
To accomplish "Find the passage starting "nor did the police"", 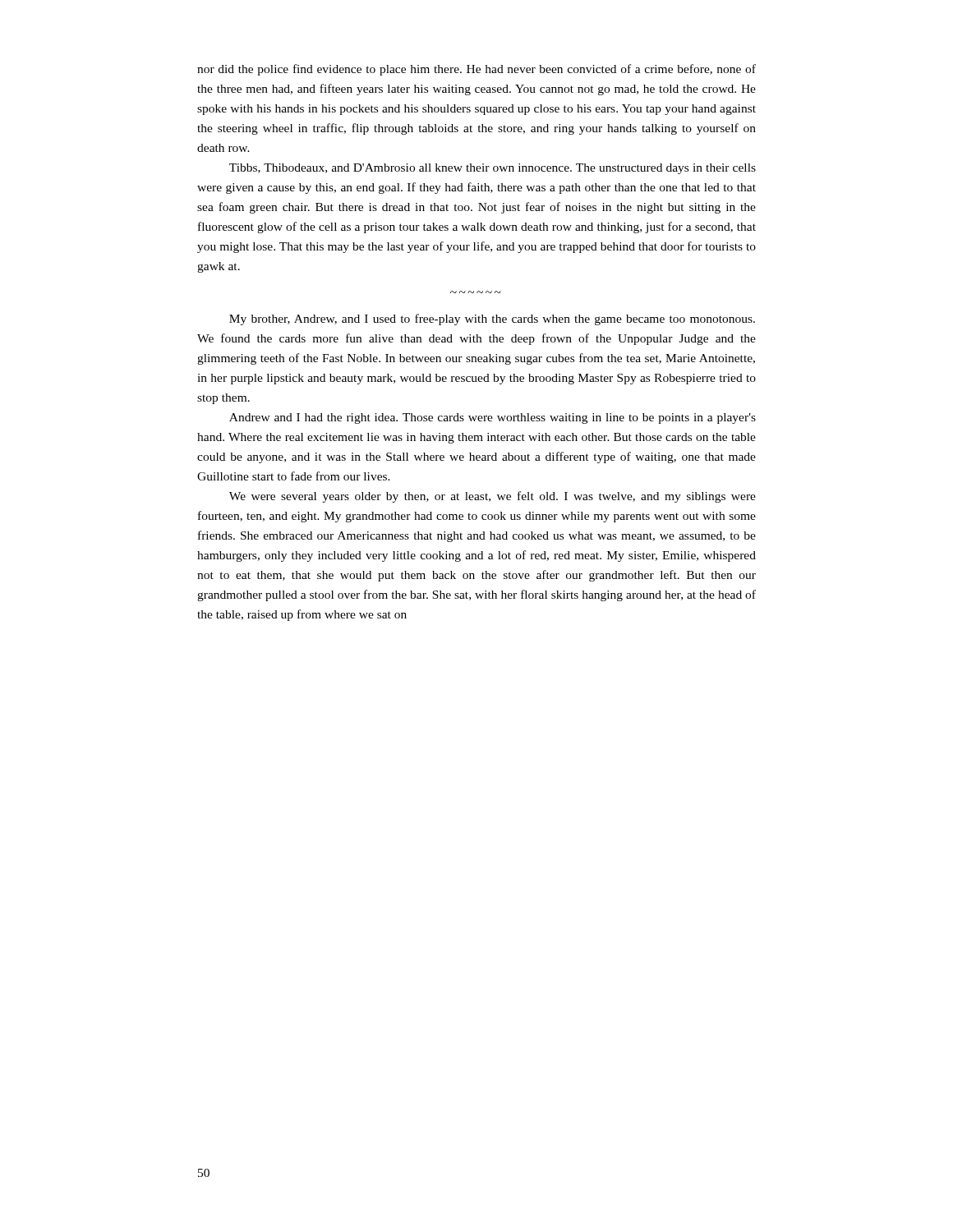I will pyautogui.click(x=476, y=168).
